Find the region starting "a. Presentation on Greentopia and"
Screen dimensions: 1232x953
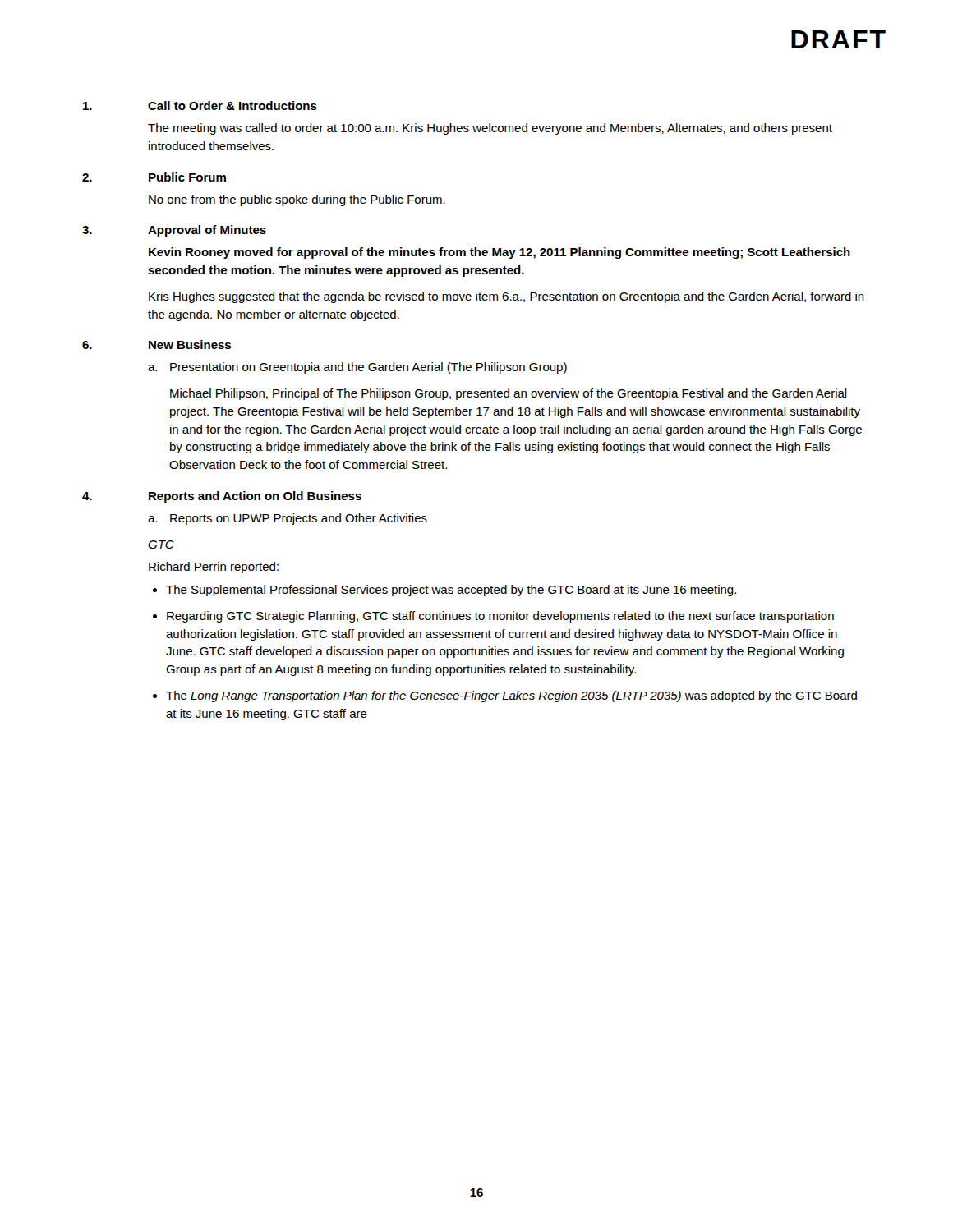358,367
